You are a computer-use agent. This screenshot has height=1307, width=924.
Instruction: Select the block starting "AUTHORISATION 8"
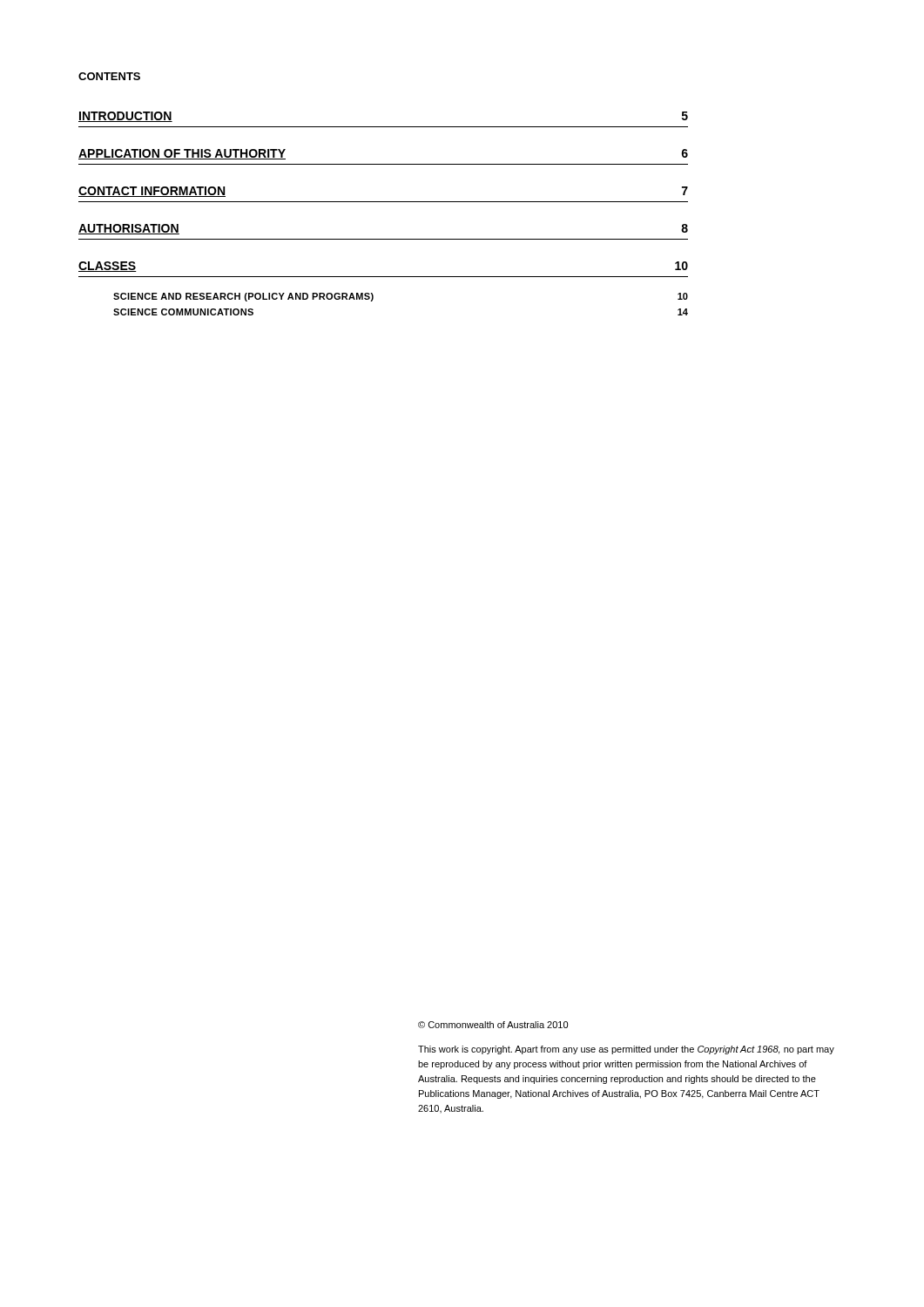(383, 228)
